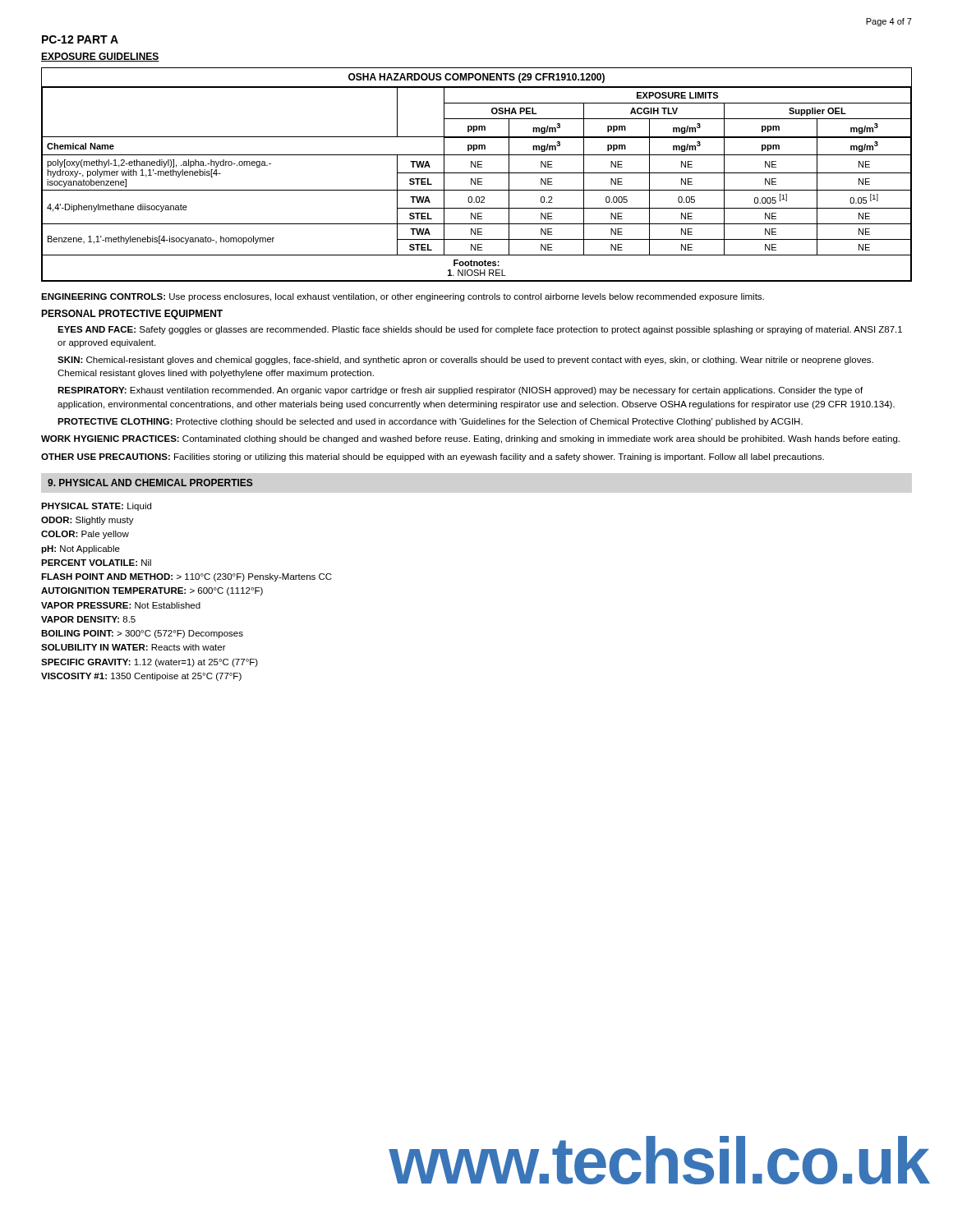Navigate to the text starting "PROTECTIVE CLOTHING: Protective clothing should be"
Viewport: 953px width, 1232px height.
point(430,421)
